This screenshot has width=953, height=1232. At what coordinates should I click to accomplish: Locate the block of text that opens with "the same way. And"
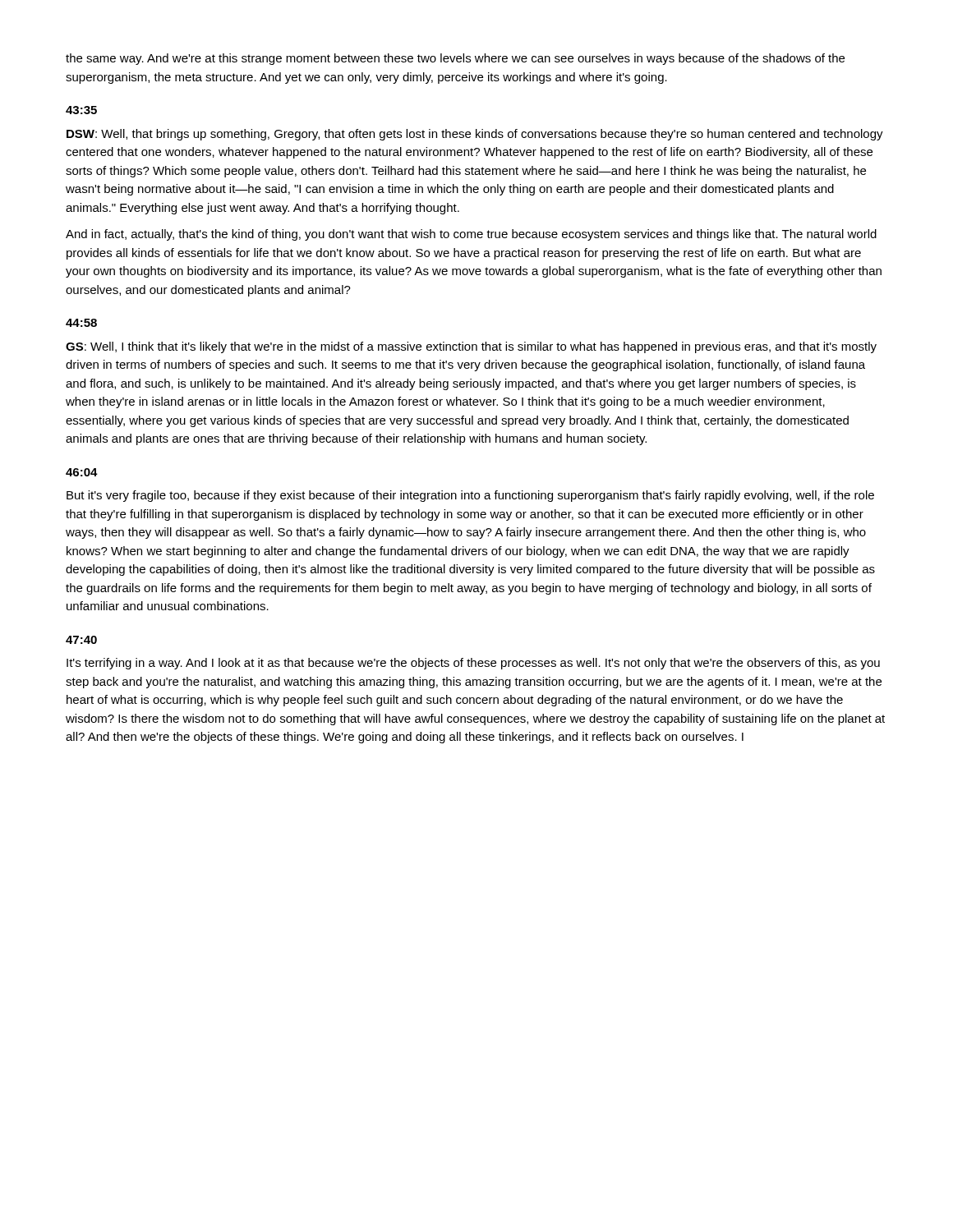(476, 68)
